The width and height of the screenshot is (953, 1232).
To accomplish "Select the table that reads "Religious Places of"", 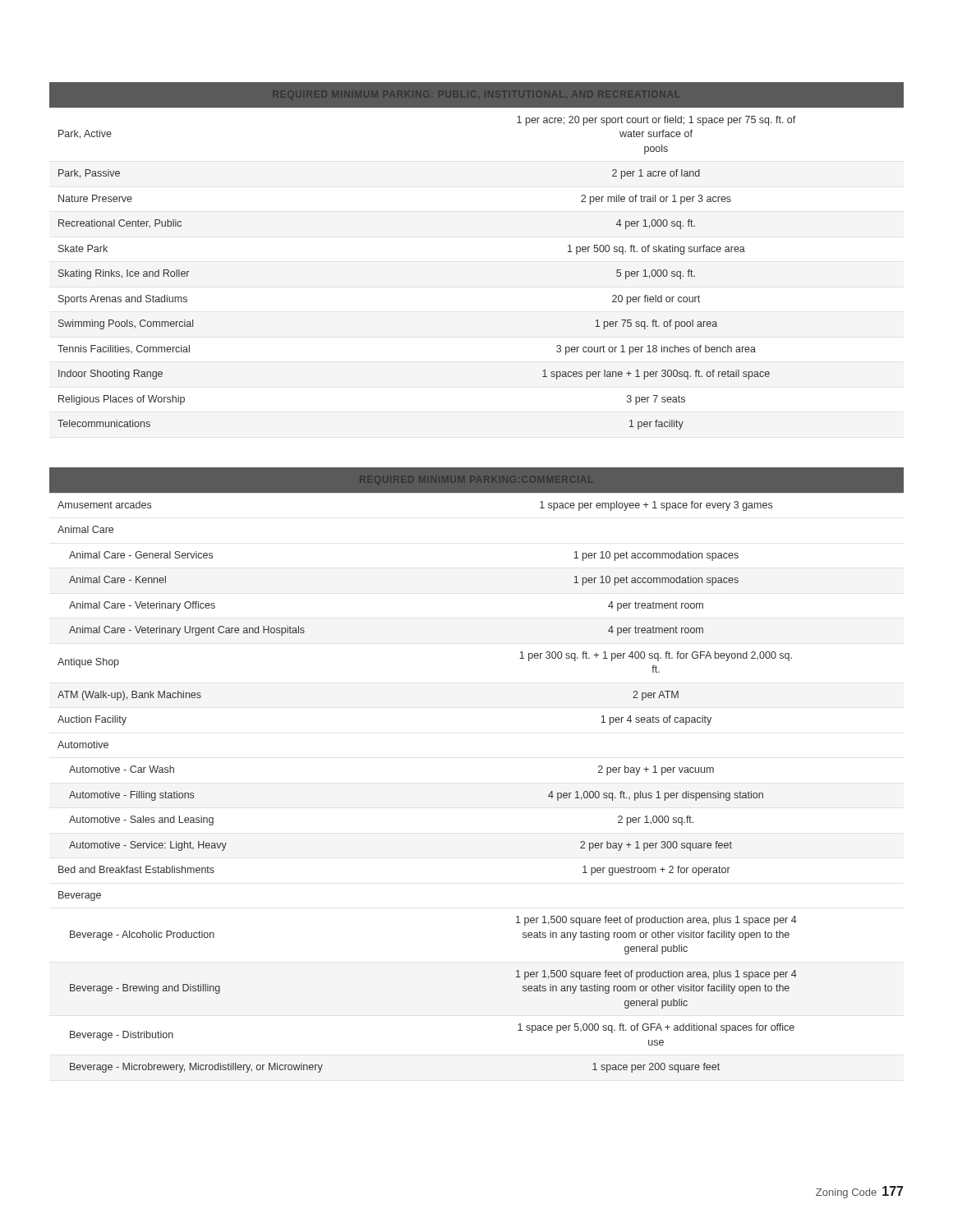I will coord(476,260).
